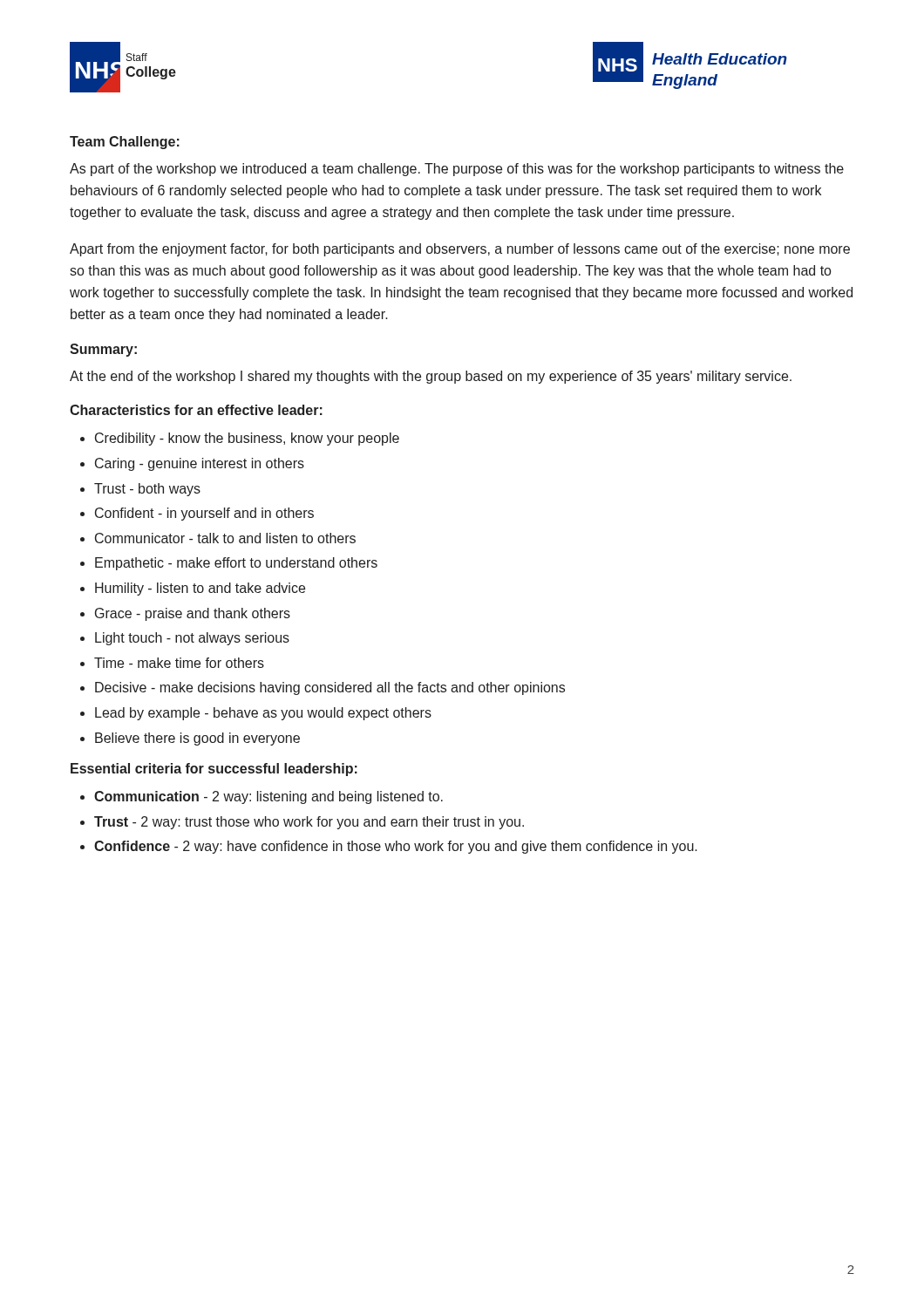The image size is (924, 1308).
Task: Find the element starting "Grace - praise"
Action: 192,613
